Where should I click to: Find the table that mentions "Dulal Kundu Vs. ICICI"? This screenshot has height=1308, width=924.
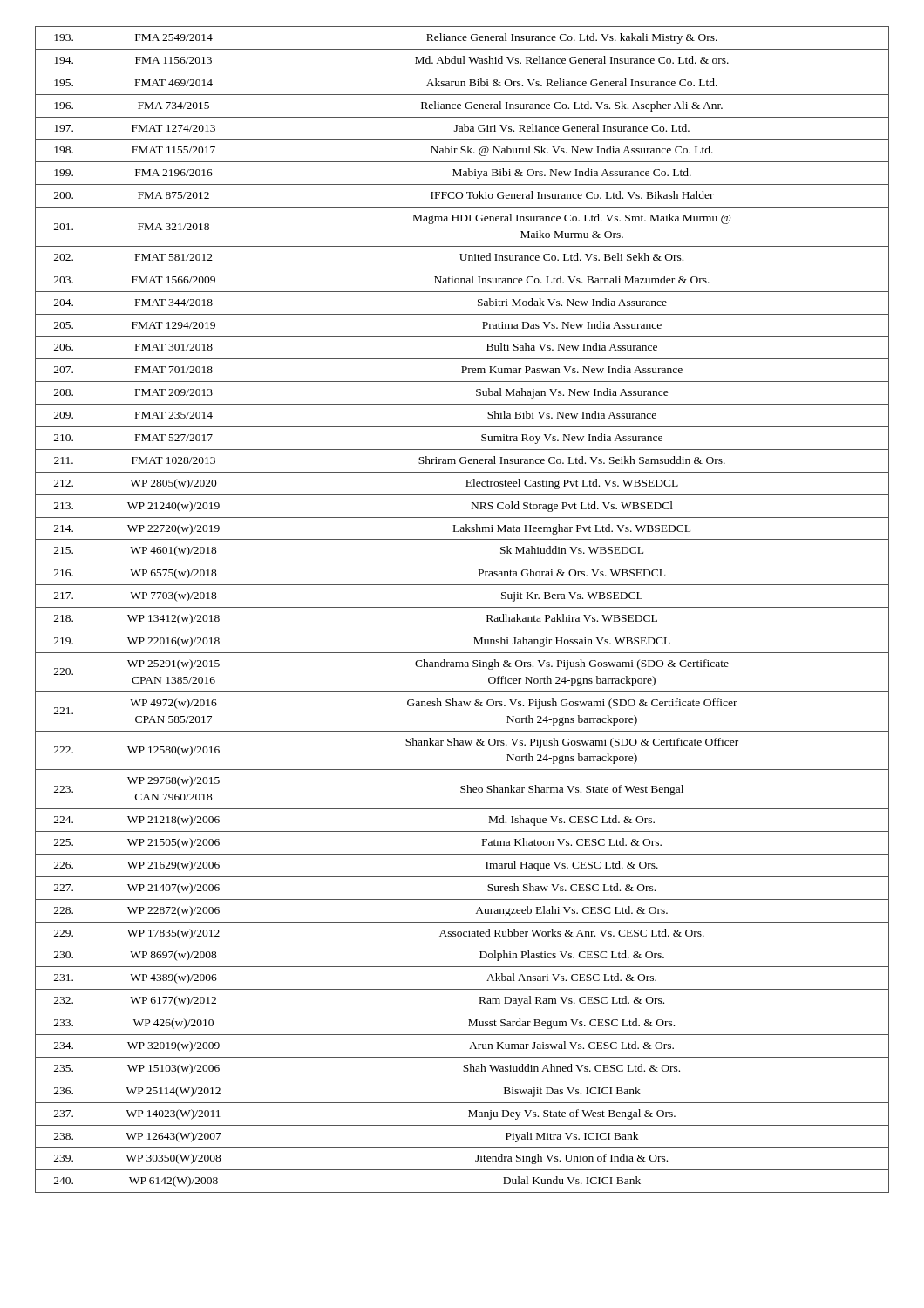pos(462,610)
